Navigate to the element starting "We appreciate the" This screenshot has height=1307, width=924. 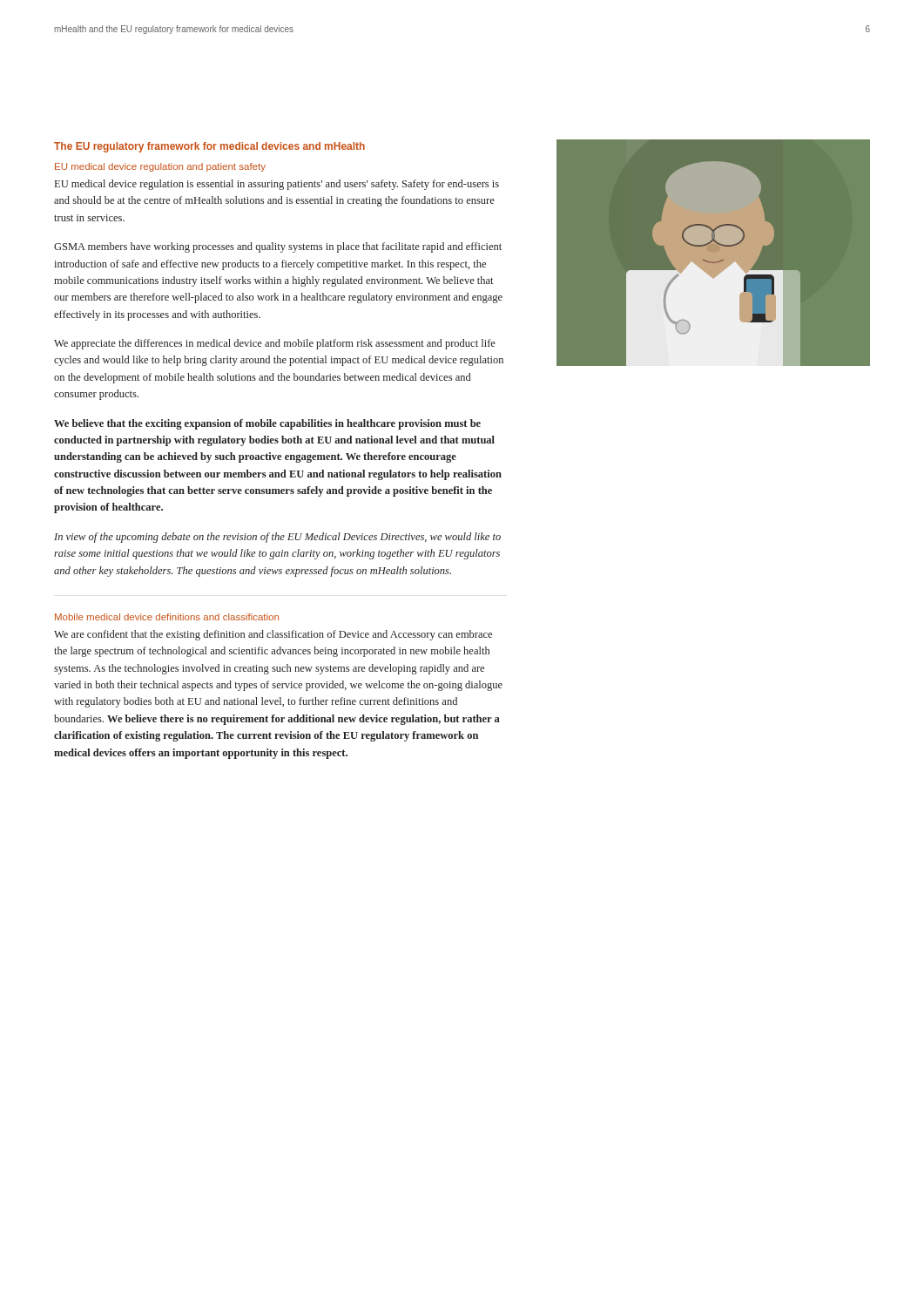coord(280,369)
